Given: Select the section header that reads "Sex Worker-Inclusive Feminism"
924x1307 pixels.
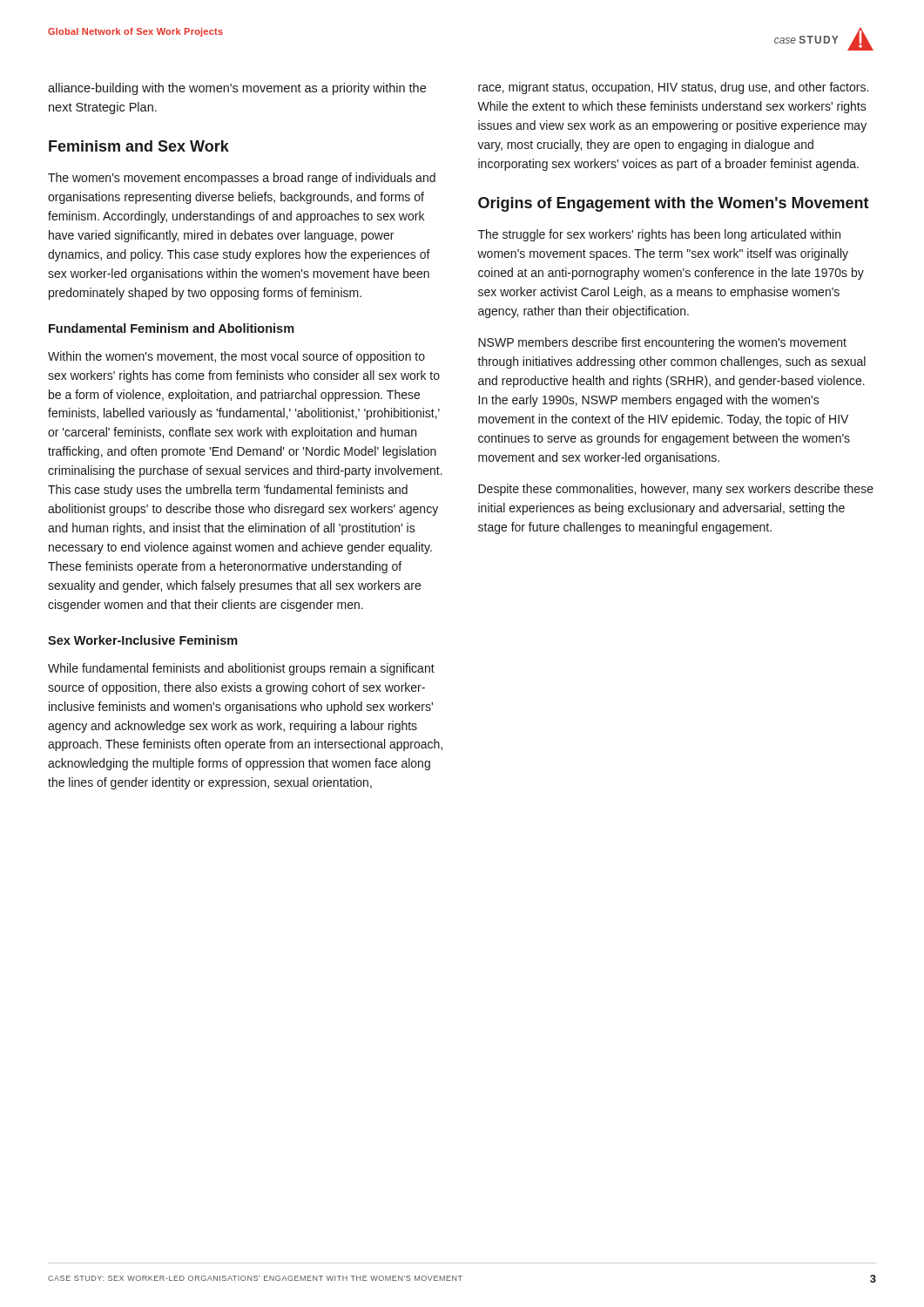Looking at the screenshot, I should pos(143,641).
